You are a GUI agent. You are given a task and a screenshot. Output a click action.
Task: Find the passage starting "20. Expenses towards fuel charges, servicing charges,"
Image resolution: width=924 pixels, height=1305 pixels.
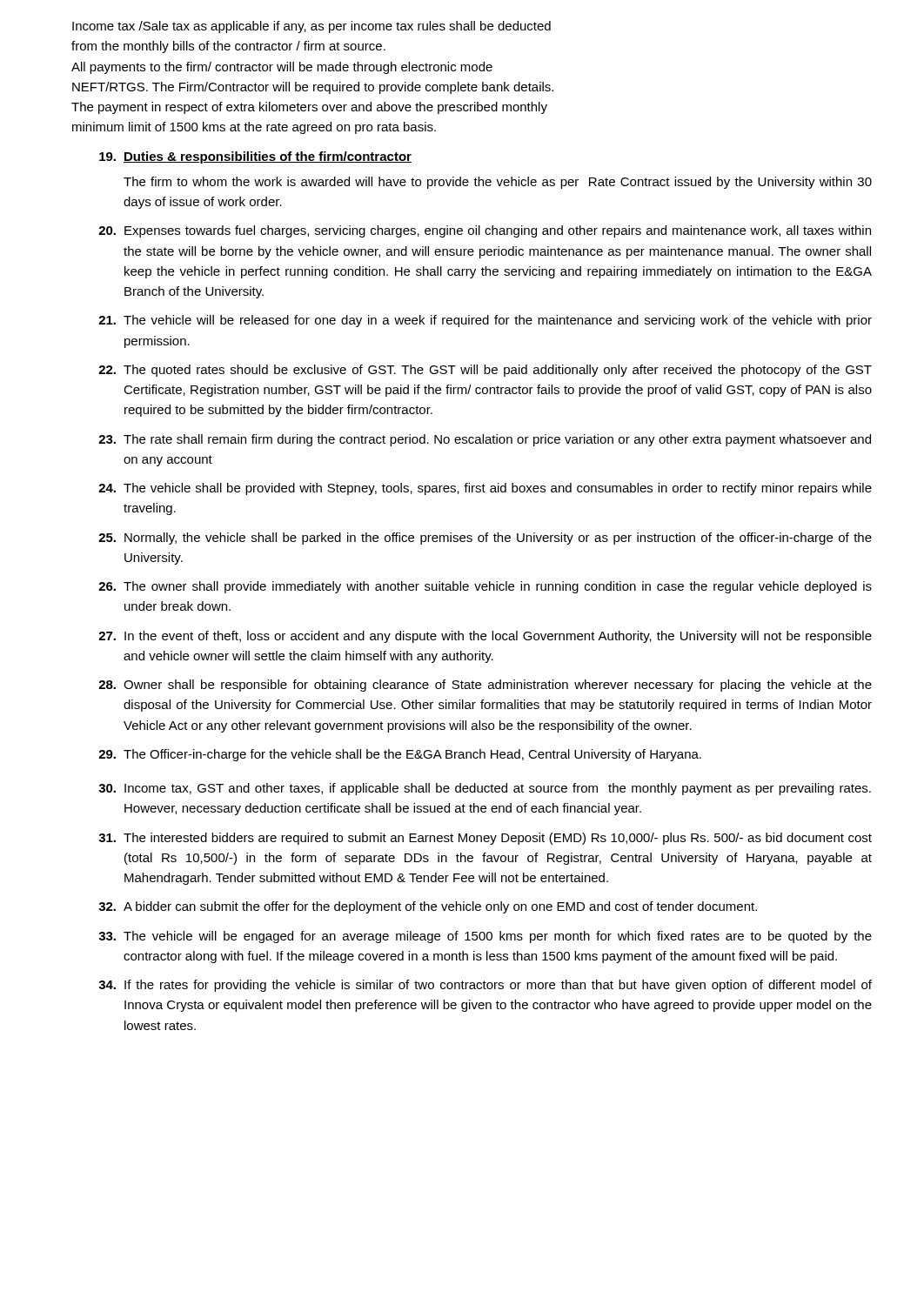[472, 261]
